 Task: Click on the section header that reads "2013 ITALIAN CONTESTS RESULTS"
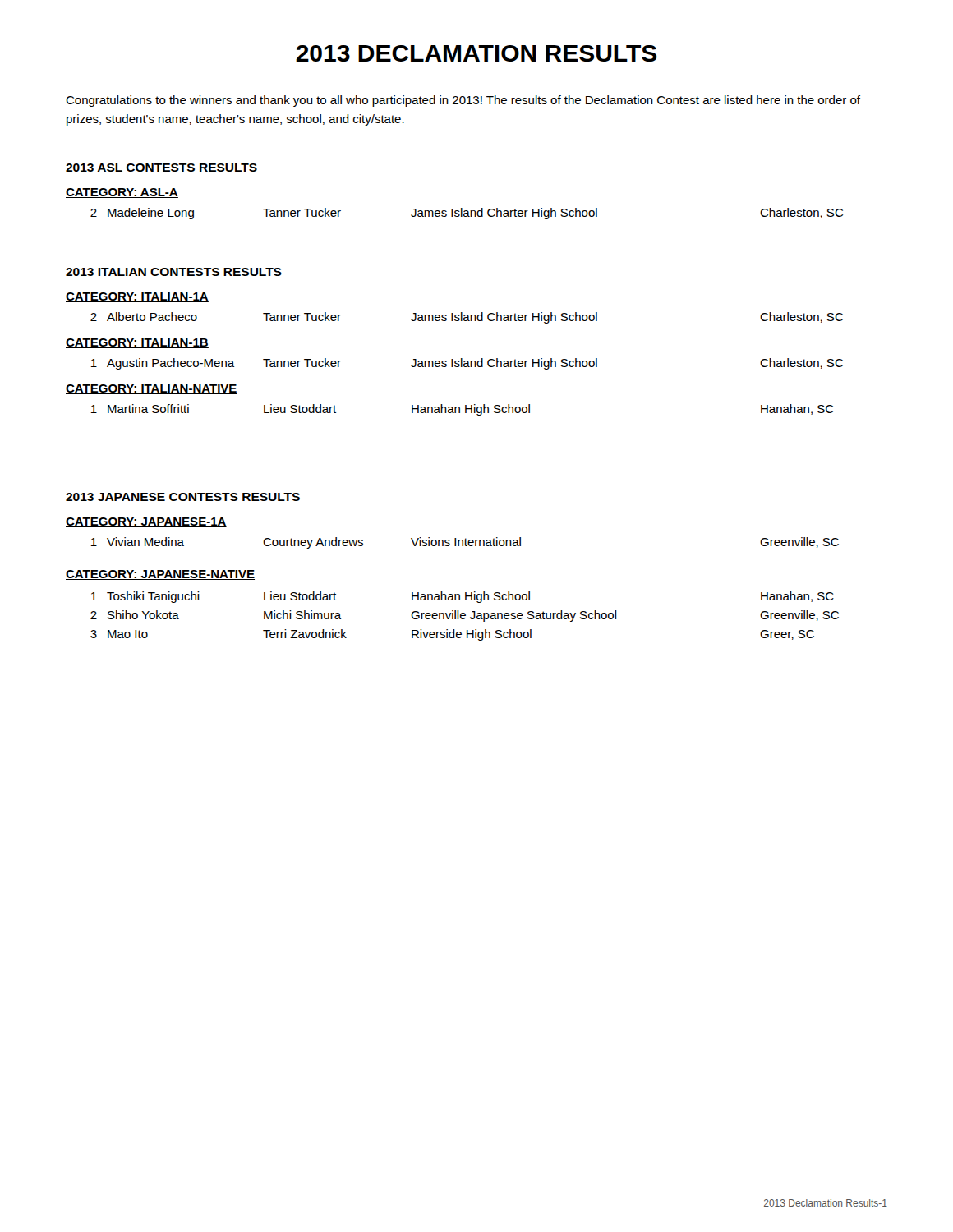pyautogui.click(x=174, y=271)
